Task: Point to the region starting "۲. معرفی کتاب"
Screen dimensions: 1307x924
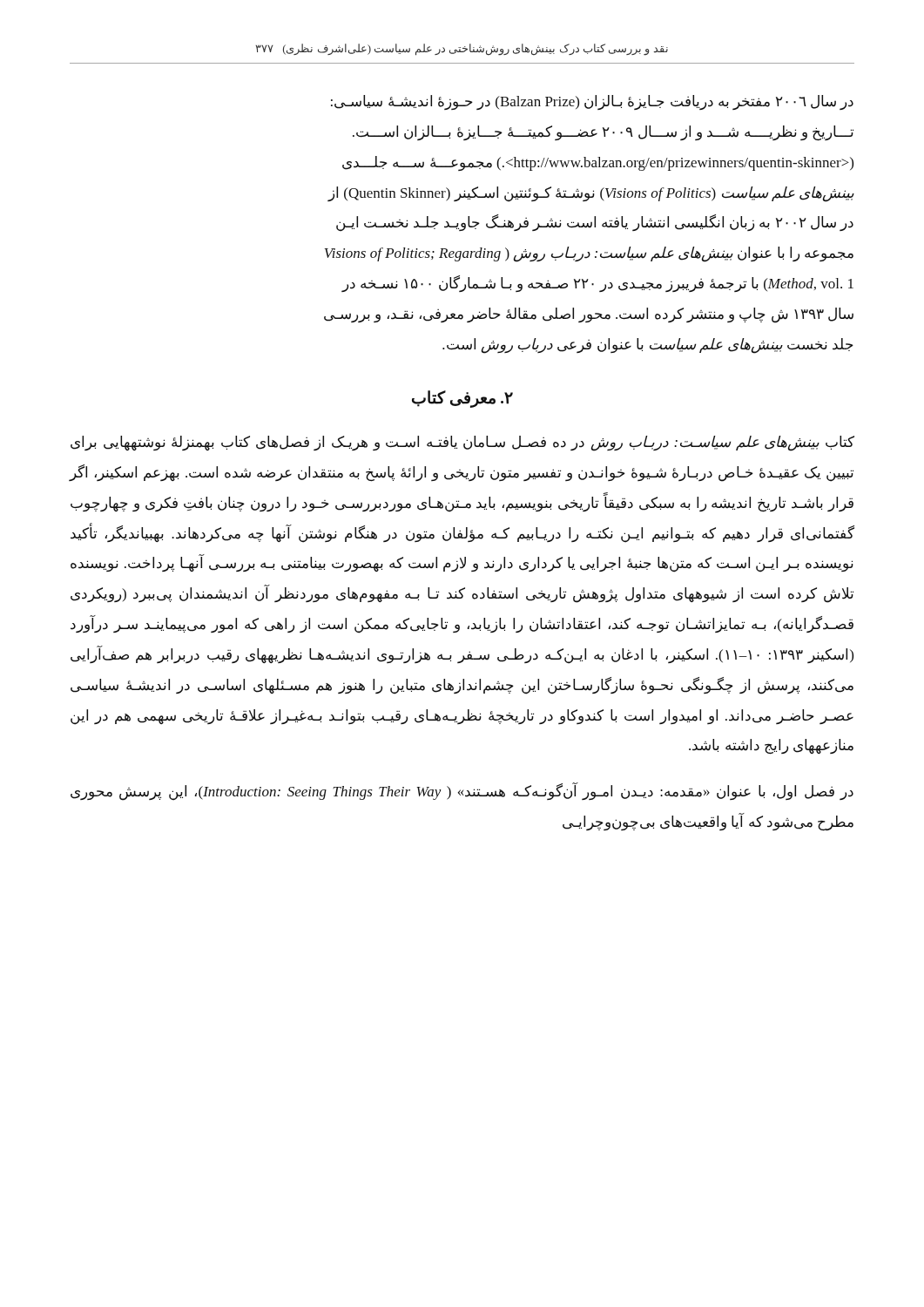Action: [462, 398]
